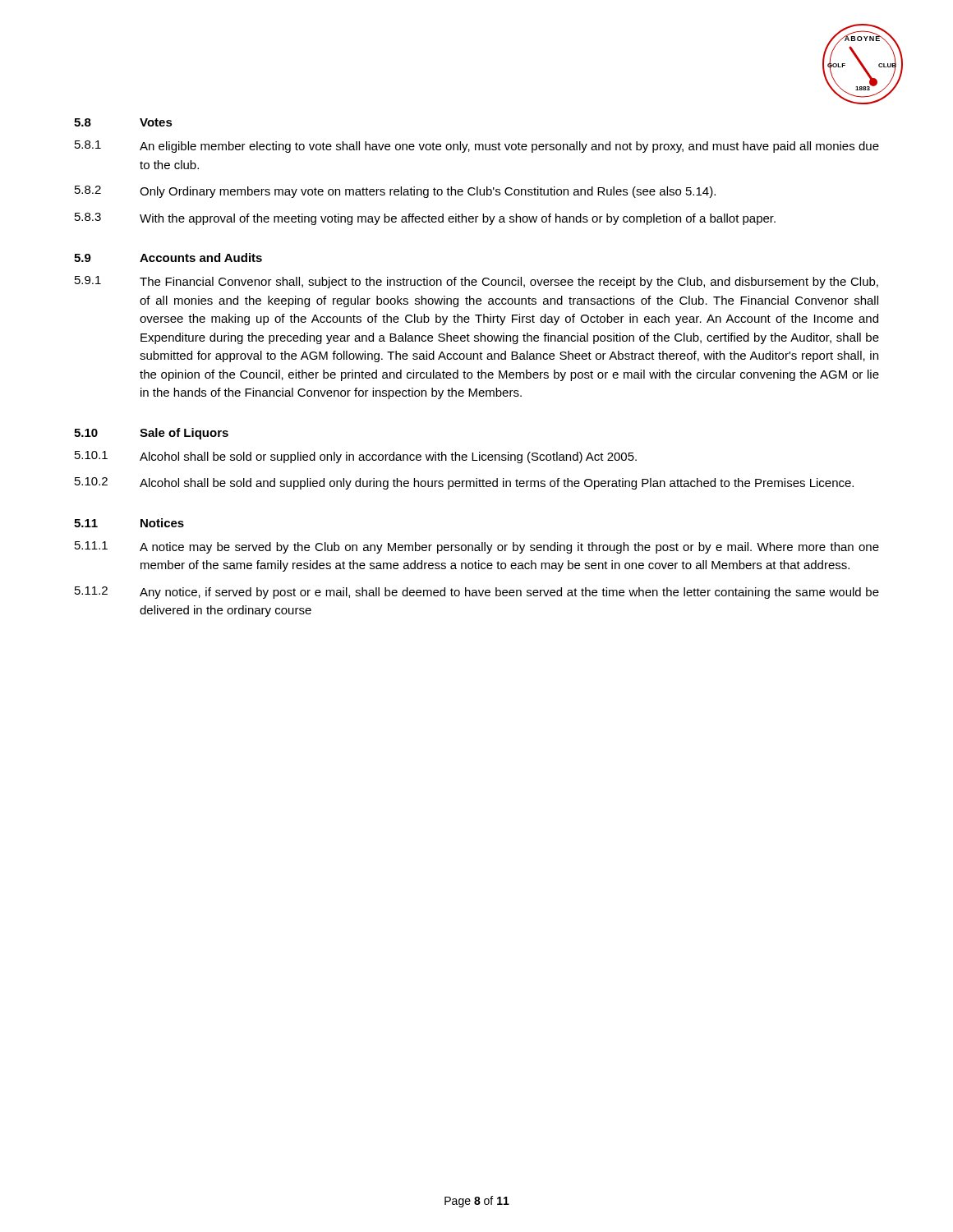
Task: Click on the block starting "5.8.2 Only Ordinary members may vote"
Action: click(476, 192)
